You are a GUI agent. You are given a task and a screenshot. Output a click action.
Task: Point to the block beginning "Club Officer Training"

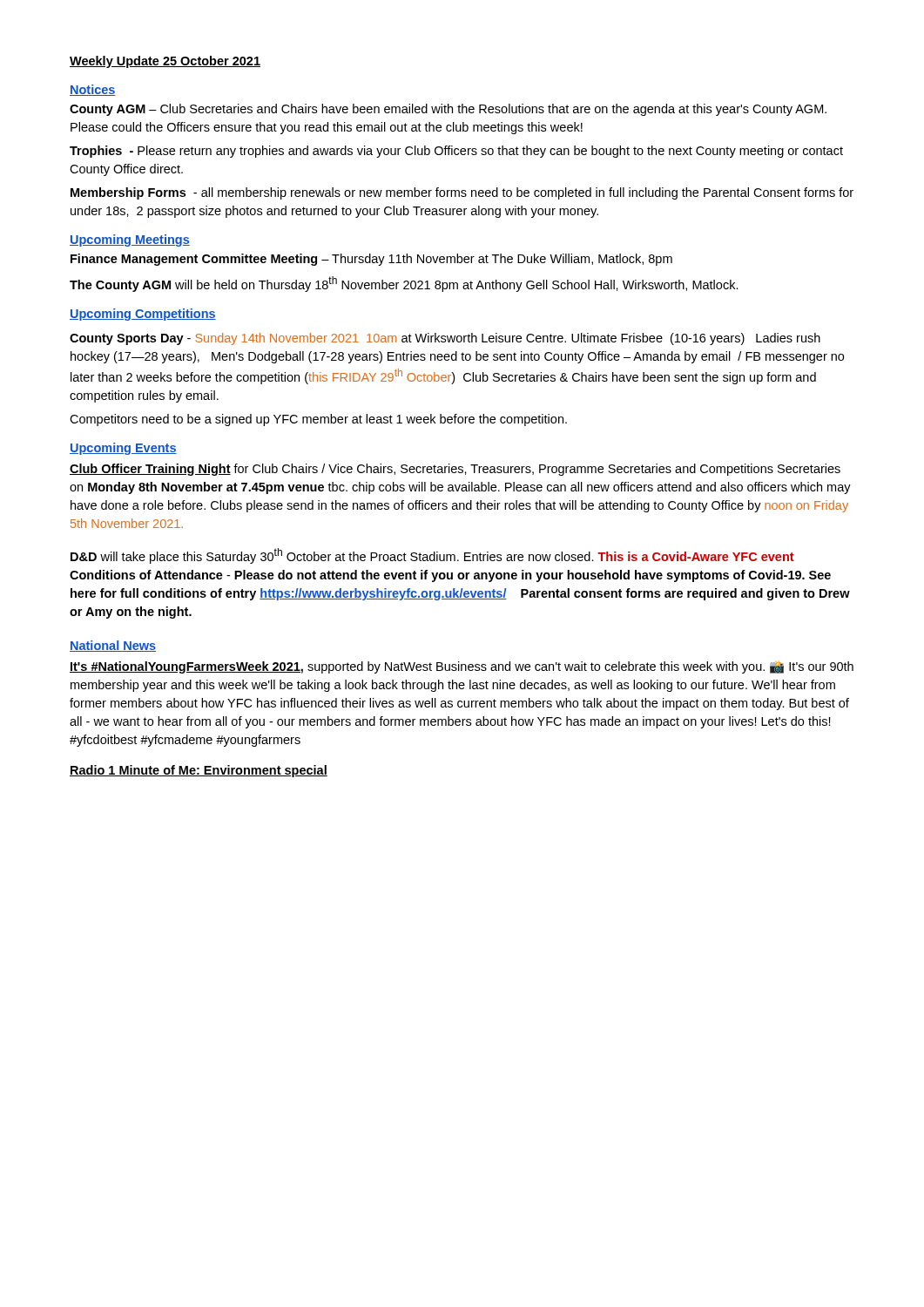click(x=462, y=497)
